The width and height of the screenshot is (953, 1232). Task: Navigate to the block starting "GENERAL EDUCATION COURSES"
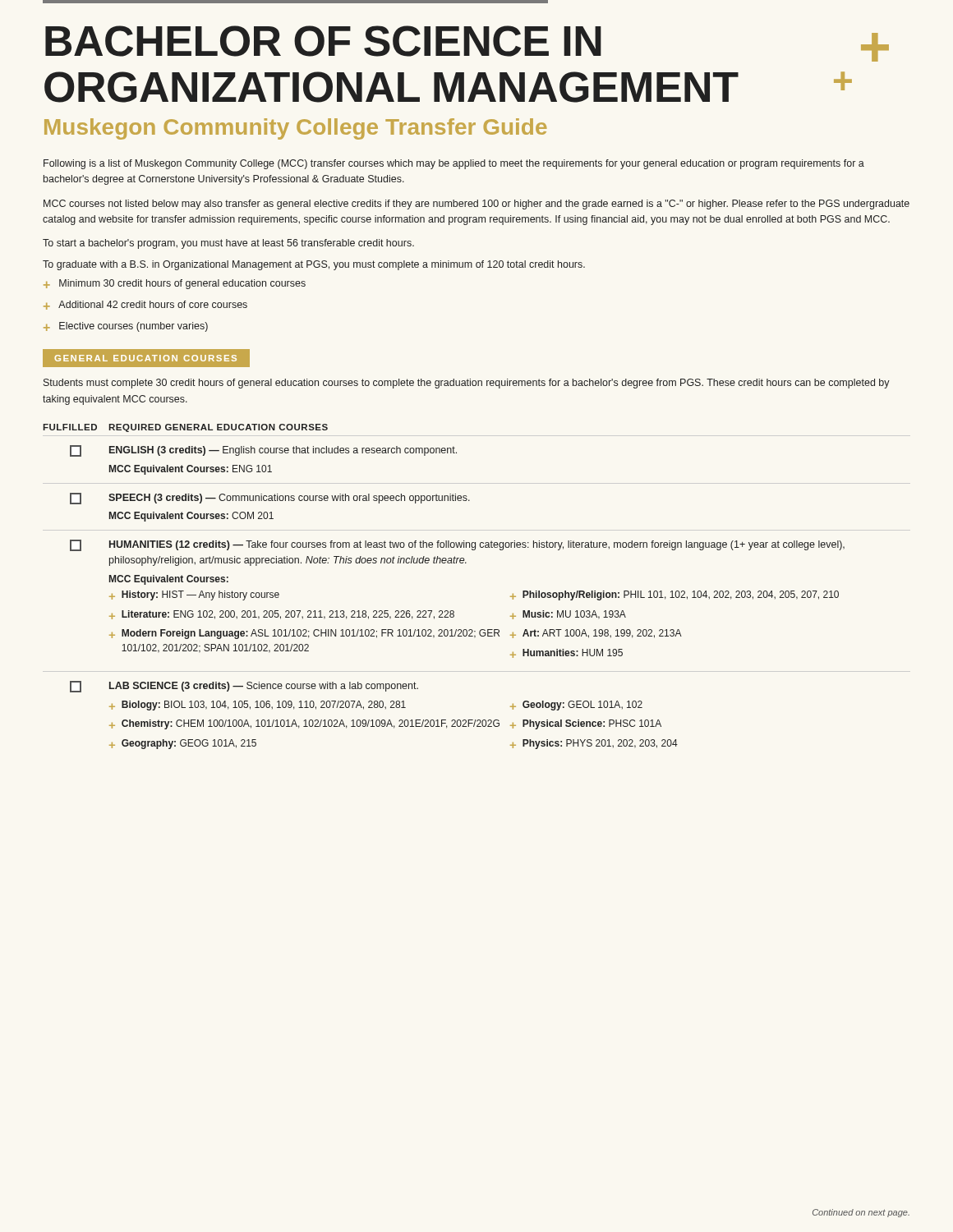tap(146, 358)
